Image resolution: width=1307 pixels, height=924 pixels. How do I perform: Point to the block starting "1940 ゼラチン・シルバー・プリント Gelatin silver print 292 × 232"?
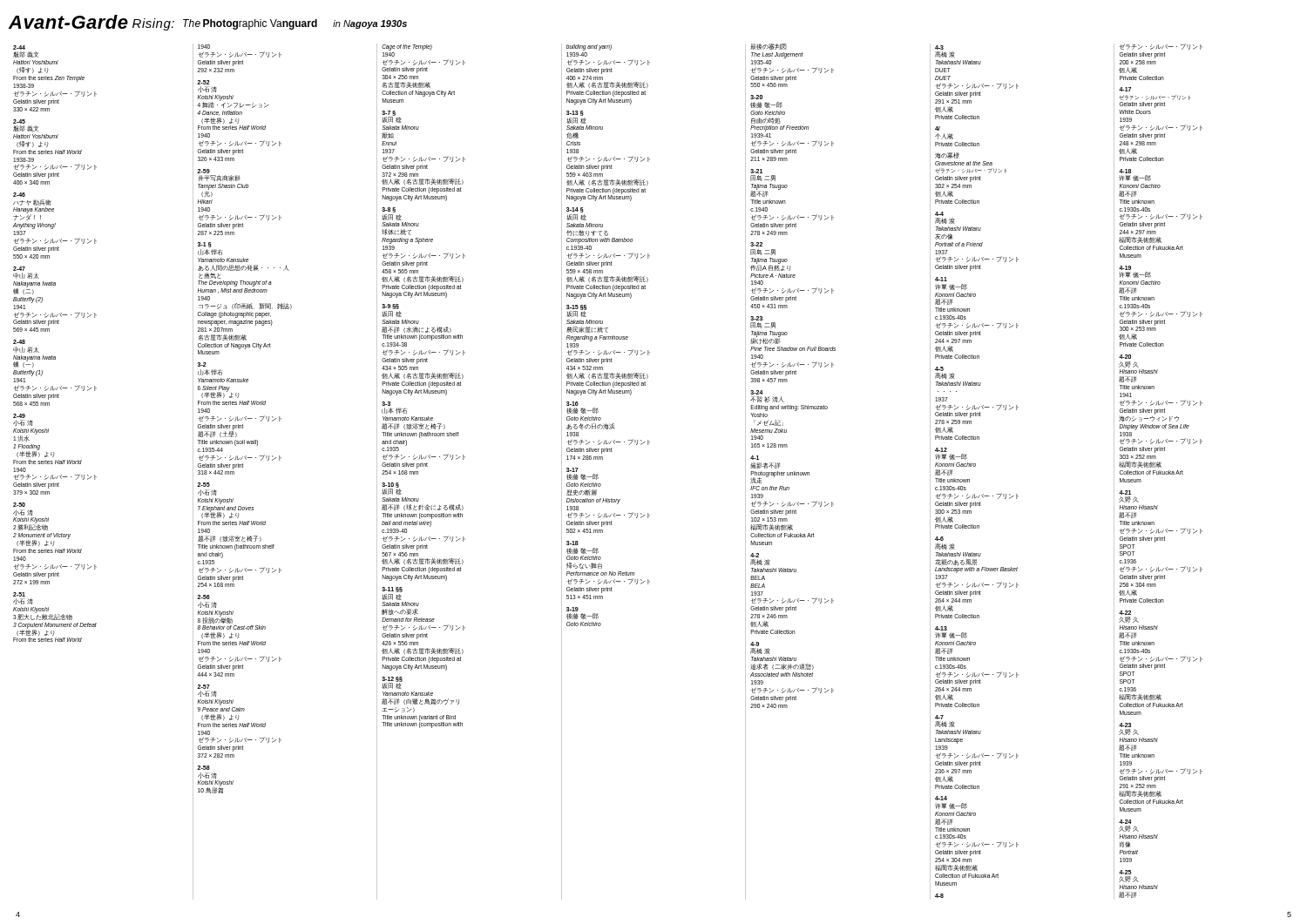pos(285,419)
